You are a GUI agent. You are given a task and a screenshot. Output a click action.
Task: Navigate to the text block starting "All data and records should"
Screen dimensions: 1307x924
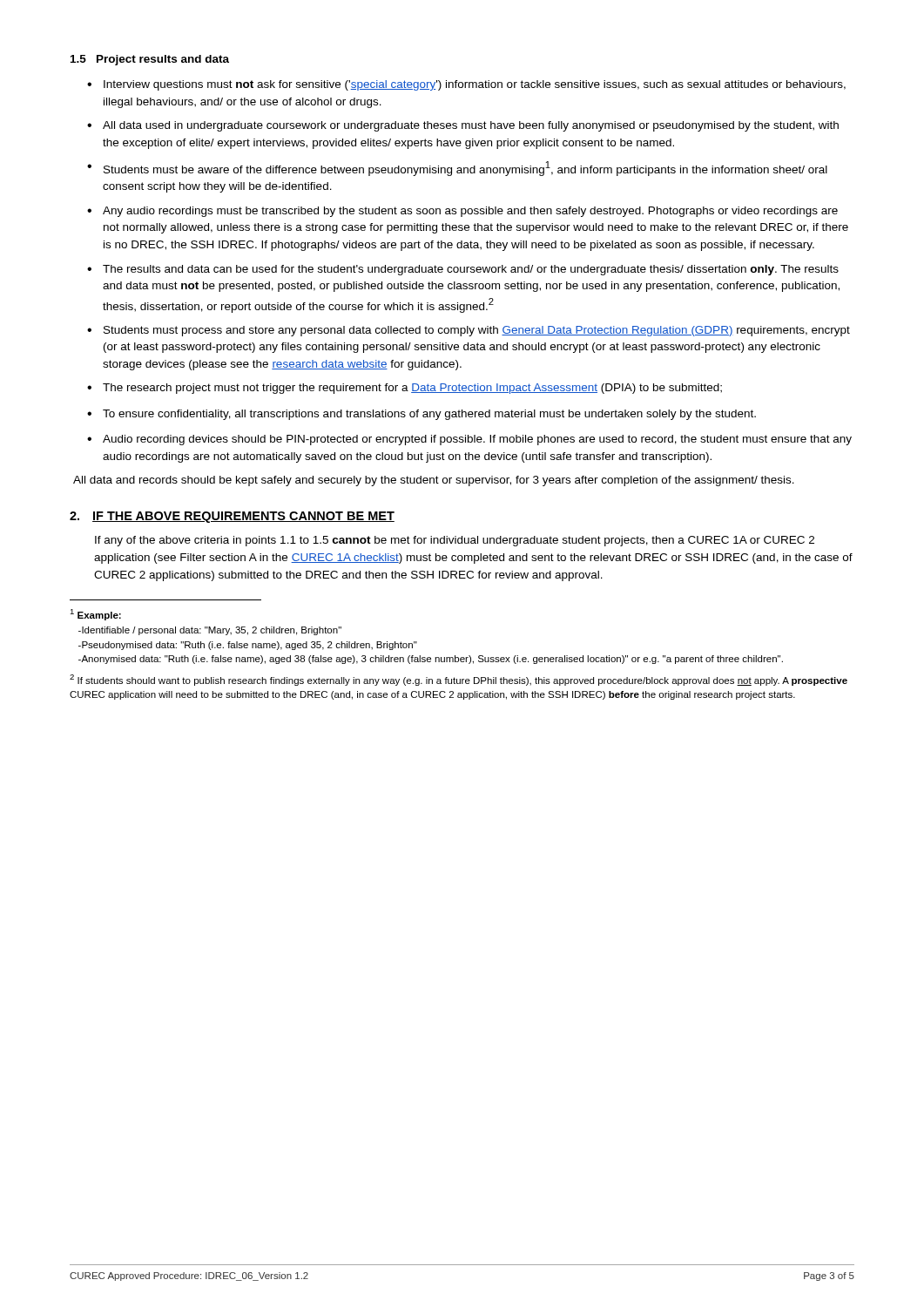434,480
